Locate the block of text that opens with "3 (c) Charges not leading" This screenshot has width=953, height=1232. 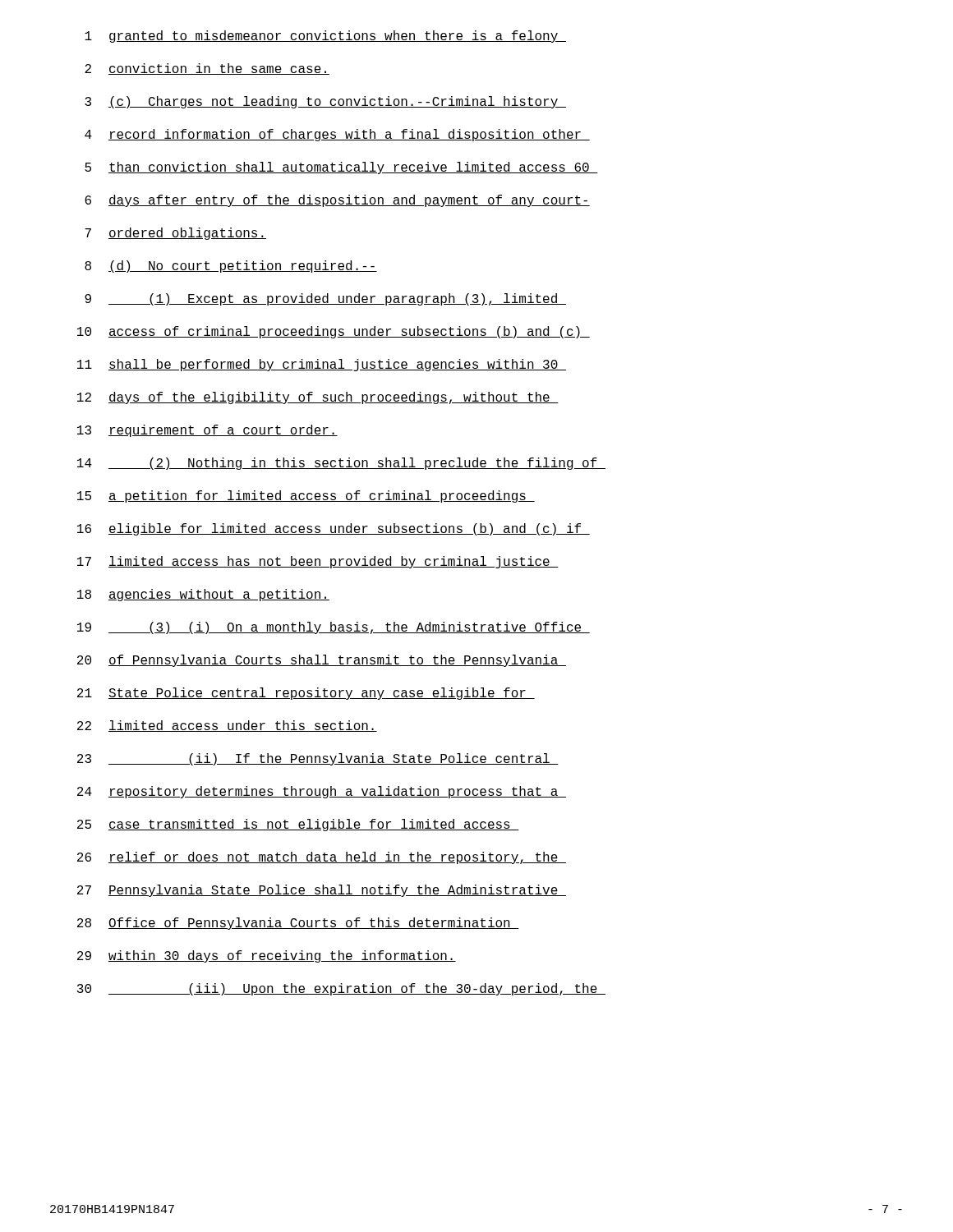tap(476, 103)
